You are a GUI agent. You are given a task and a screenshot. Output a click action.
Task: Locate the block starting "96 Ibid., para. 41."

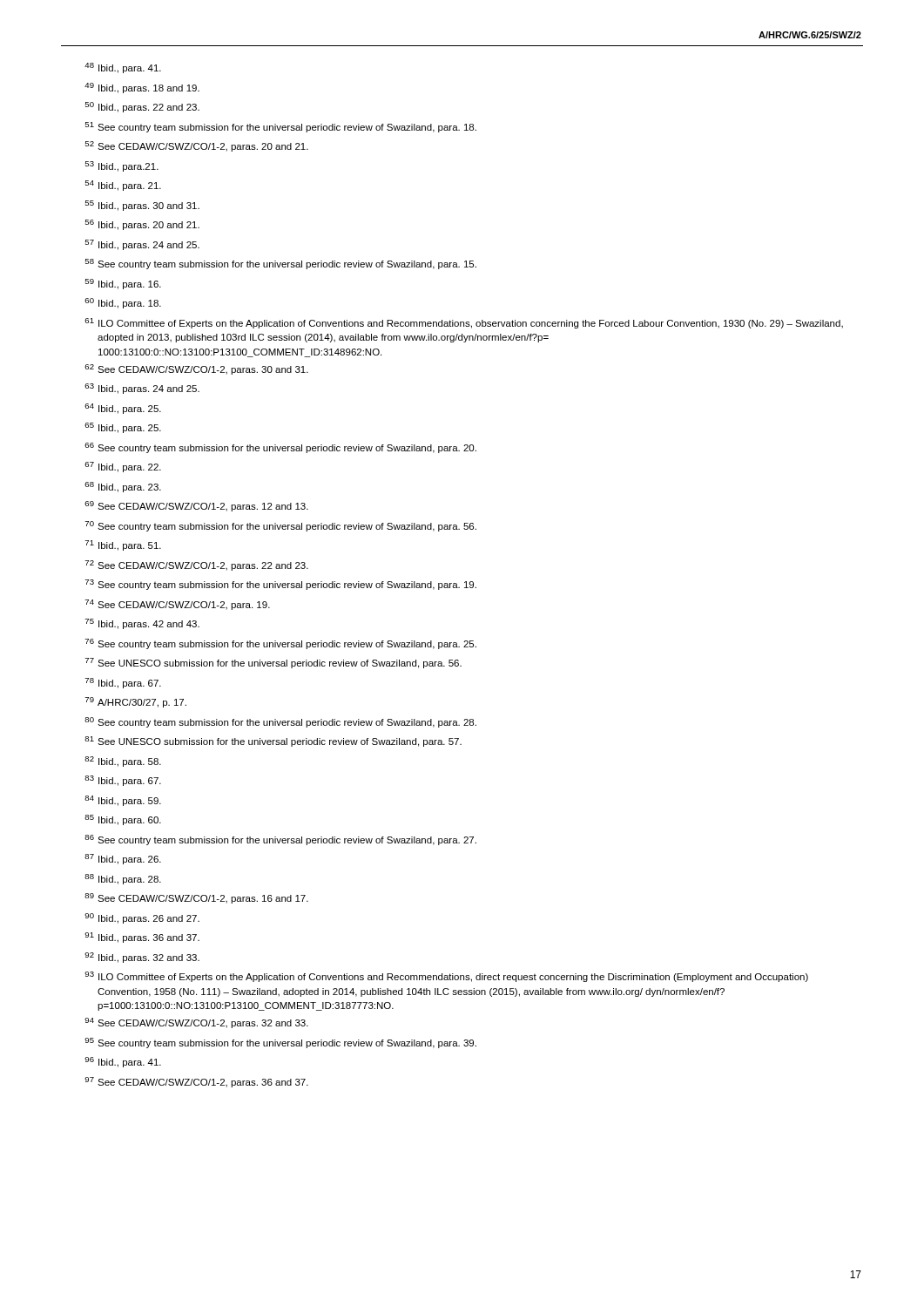123,1062
